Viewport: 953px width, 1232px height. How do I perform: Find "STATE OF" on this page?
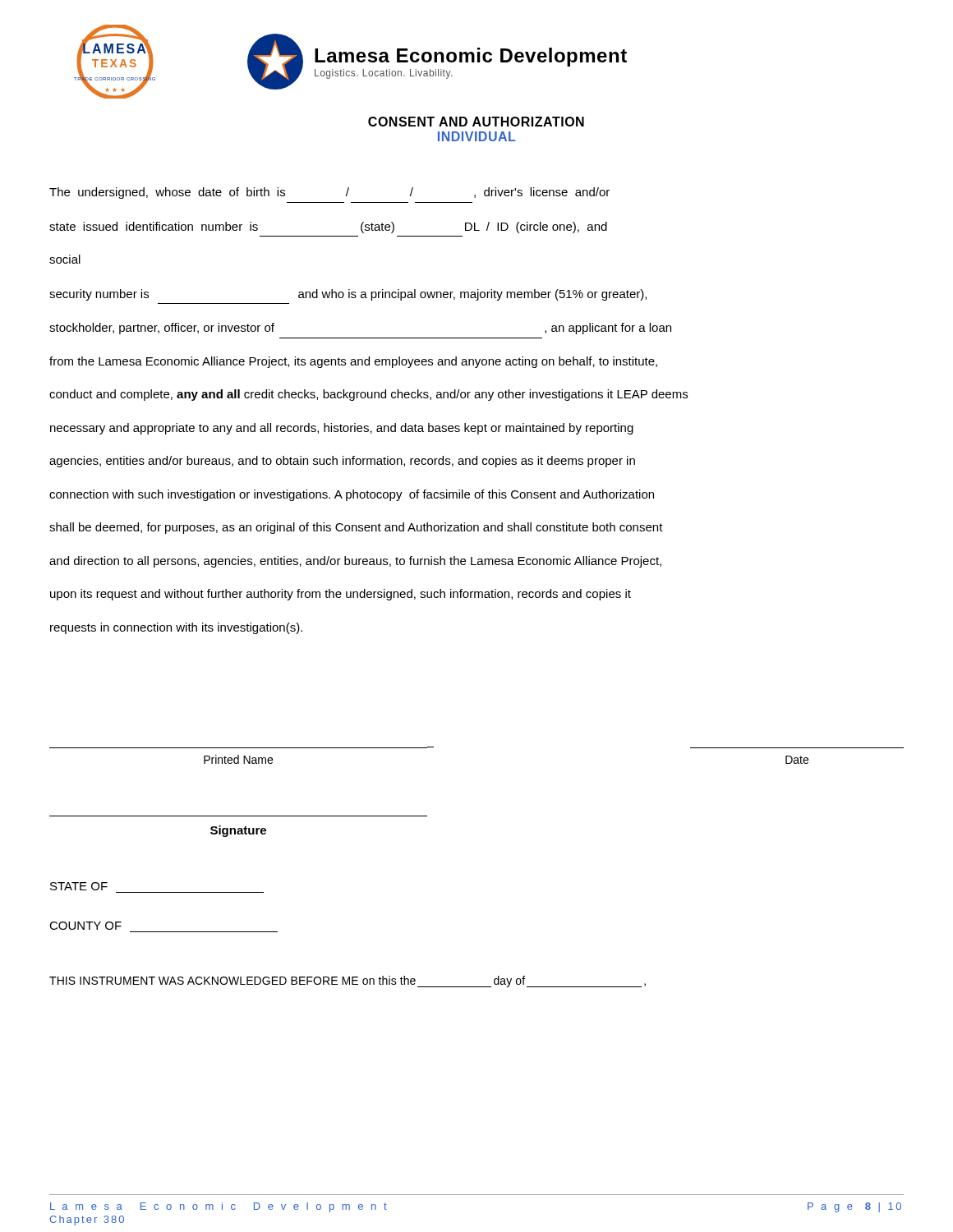(157, 885)
